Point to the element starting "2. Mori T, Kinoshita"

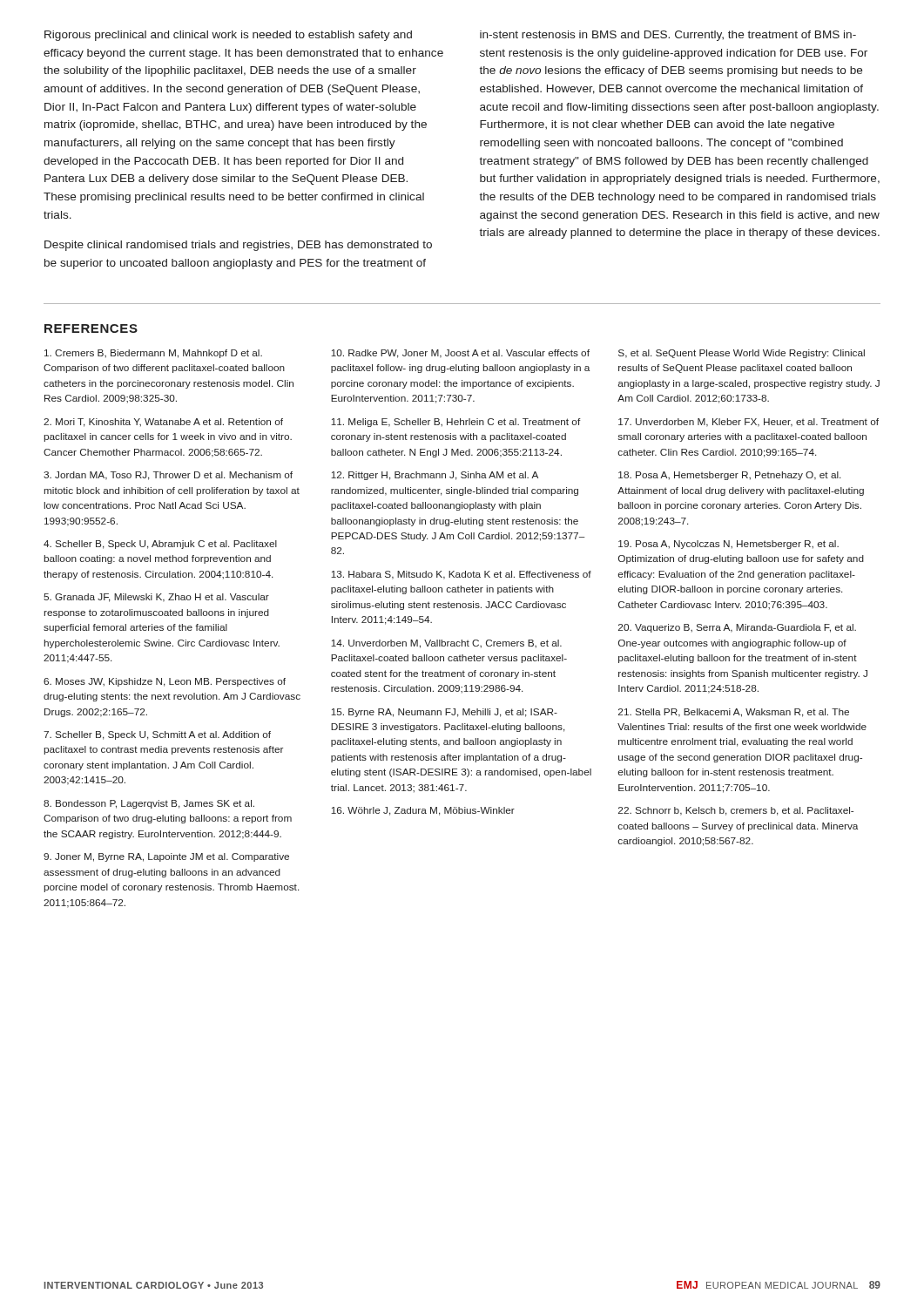pos(168,437)
